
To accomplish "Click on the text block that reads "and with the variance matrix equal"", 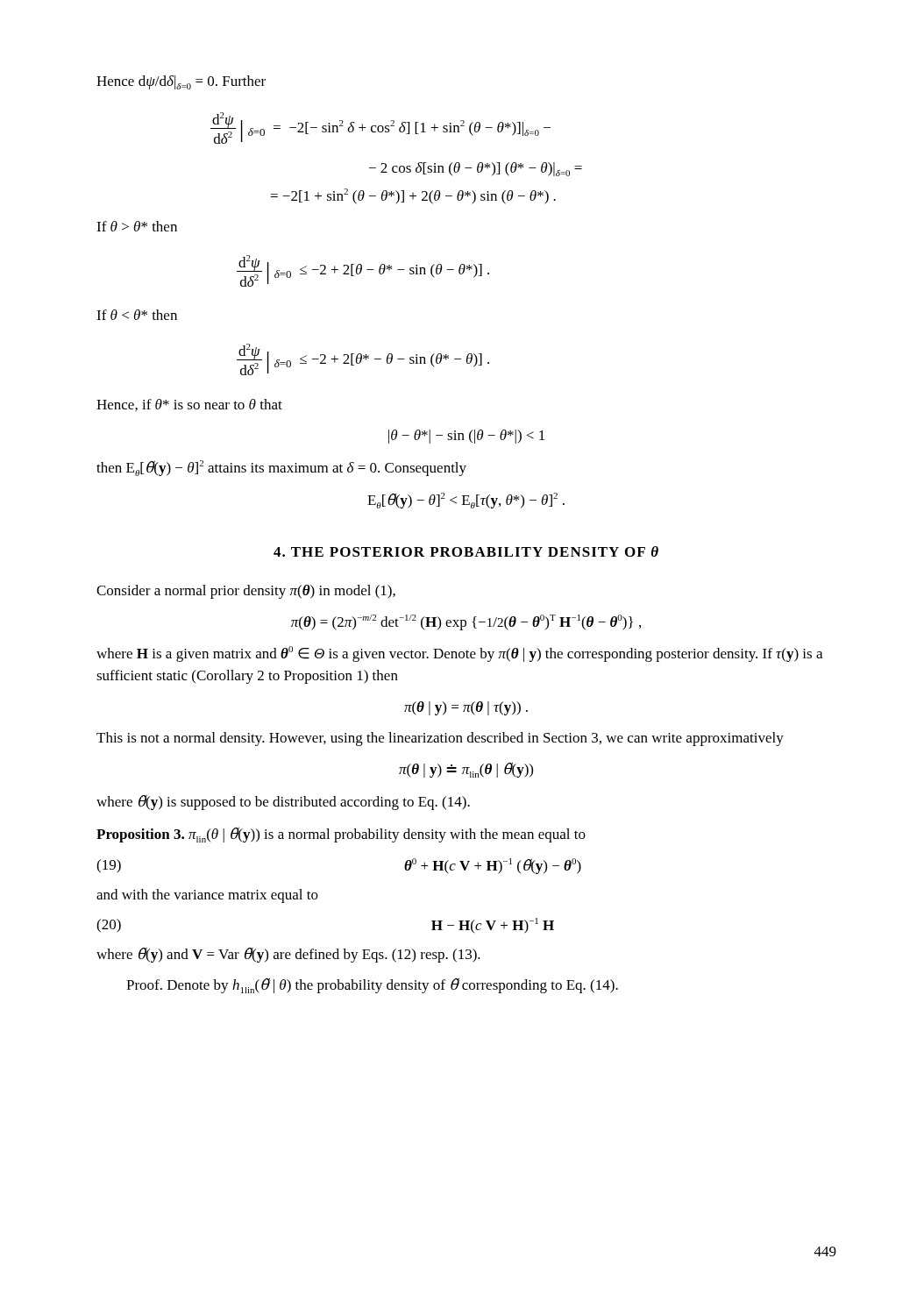I will point(207,895).
